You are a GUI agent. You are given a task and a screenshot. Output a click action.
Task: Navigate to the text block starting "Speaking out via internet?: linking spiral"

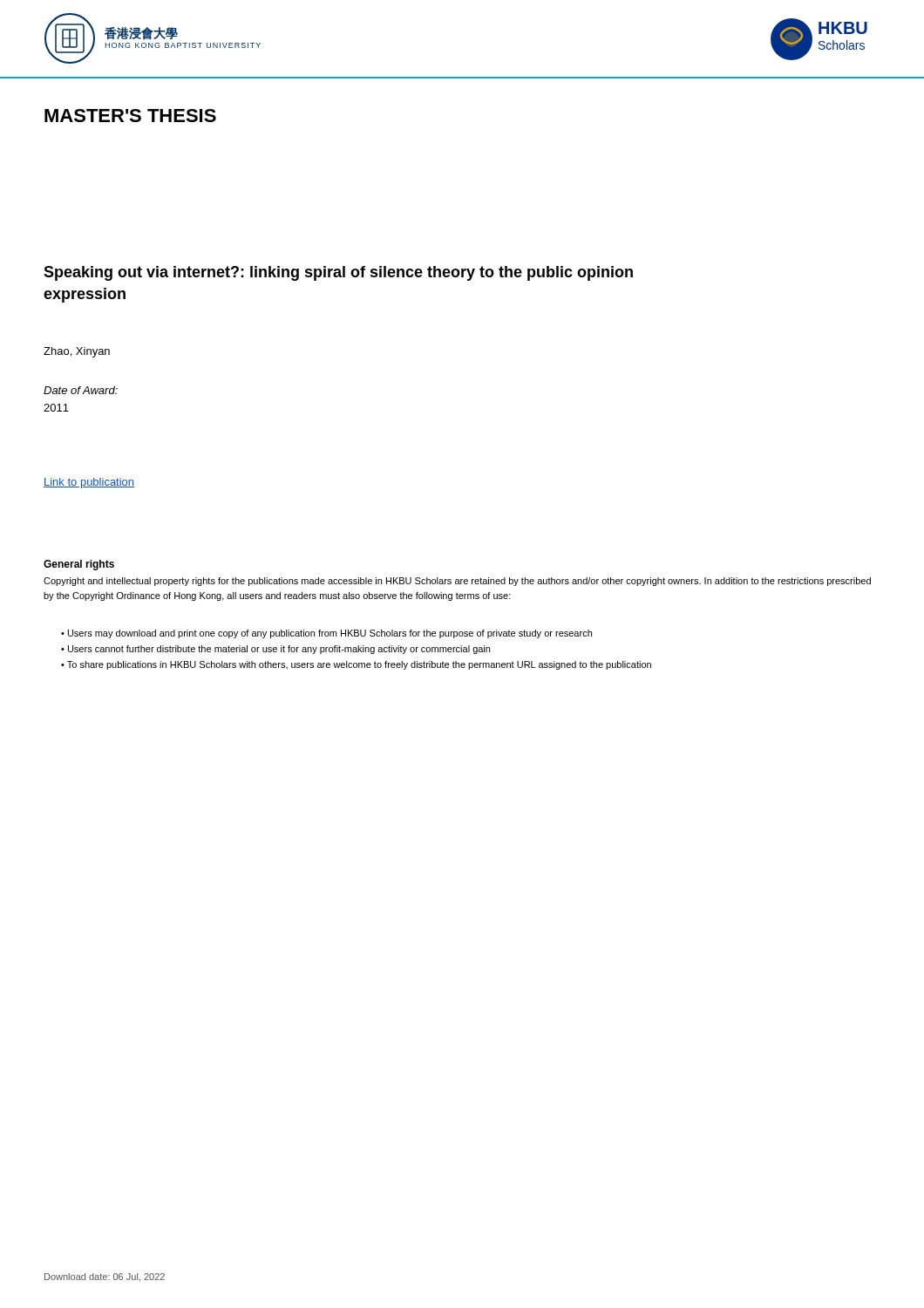pos(339,283)
